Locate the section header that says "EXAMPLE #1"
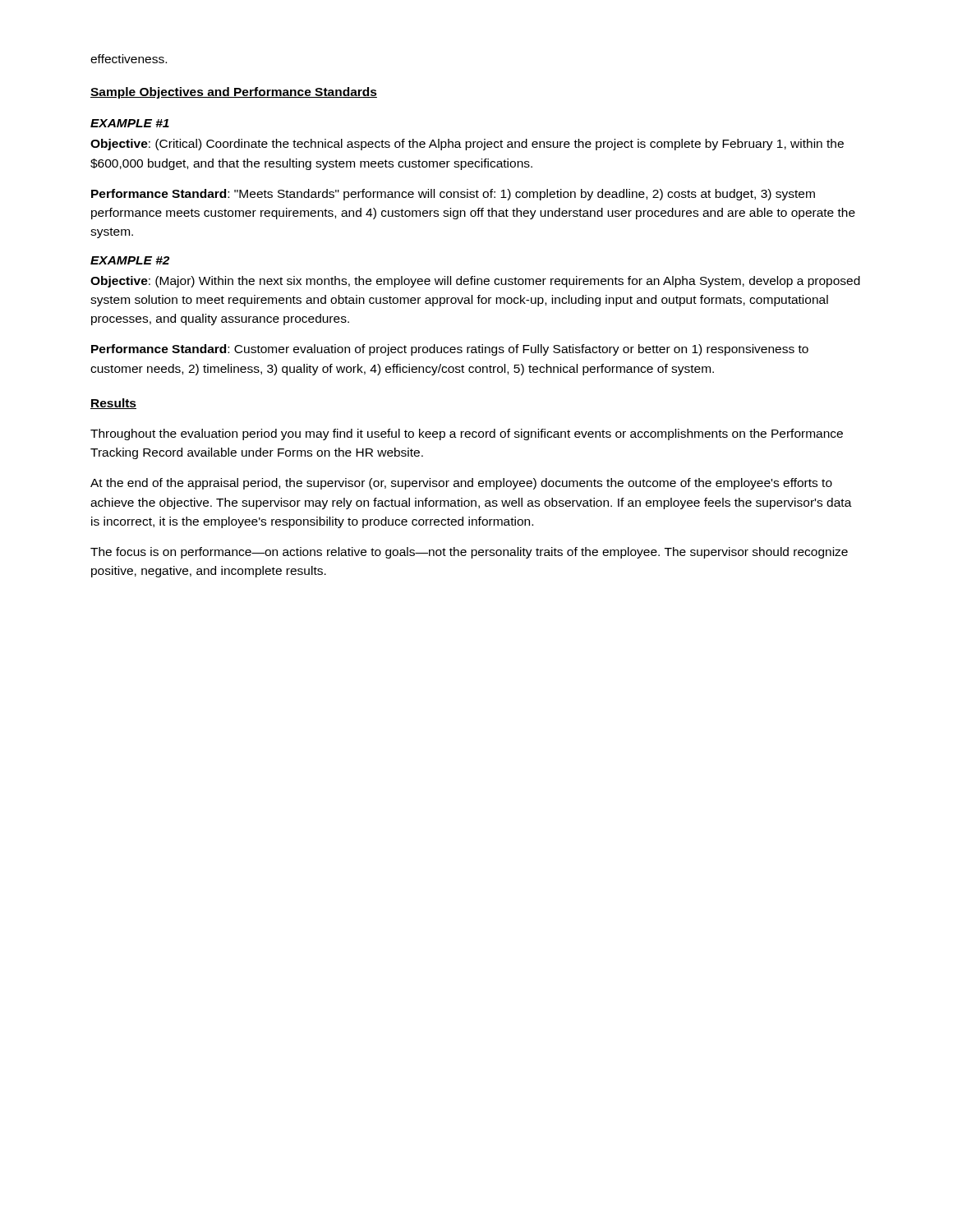This screenshot has width=953, height=1232. click(x=130, y=123)
